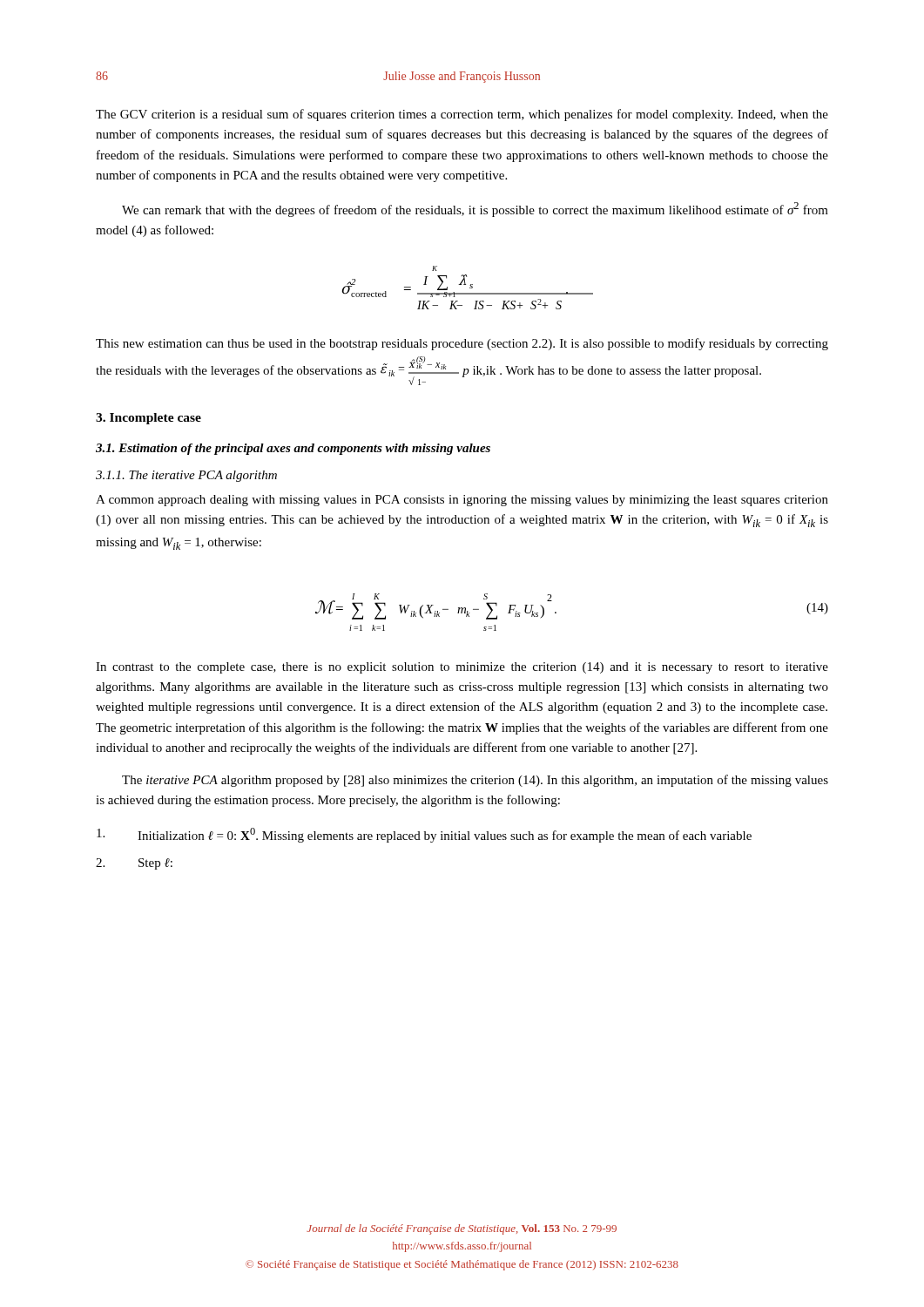The height and width of the screenshot is (1307, 924).
Task: Point to the block beginning "The GCV criterion is a residual"
Action: (462, 145)
